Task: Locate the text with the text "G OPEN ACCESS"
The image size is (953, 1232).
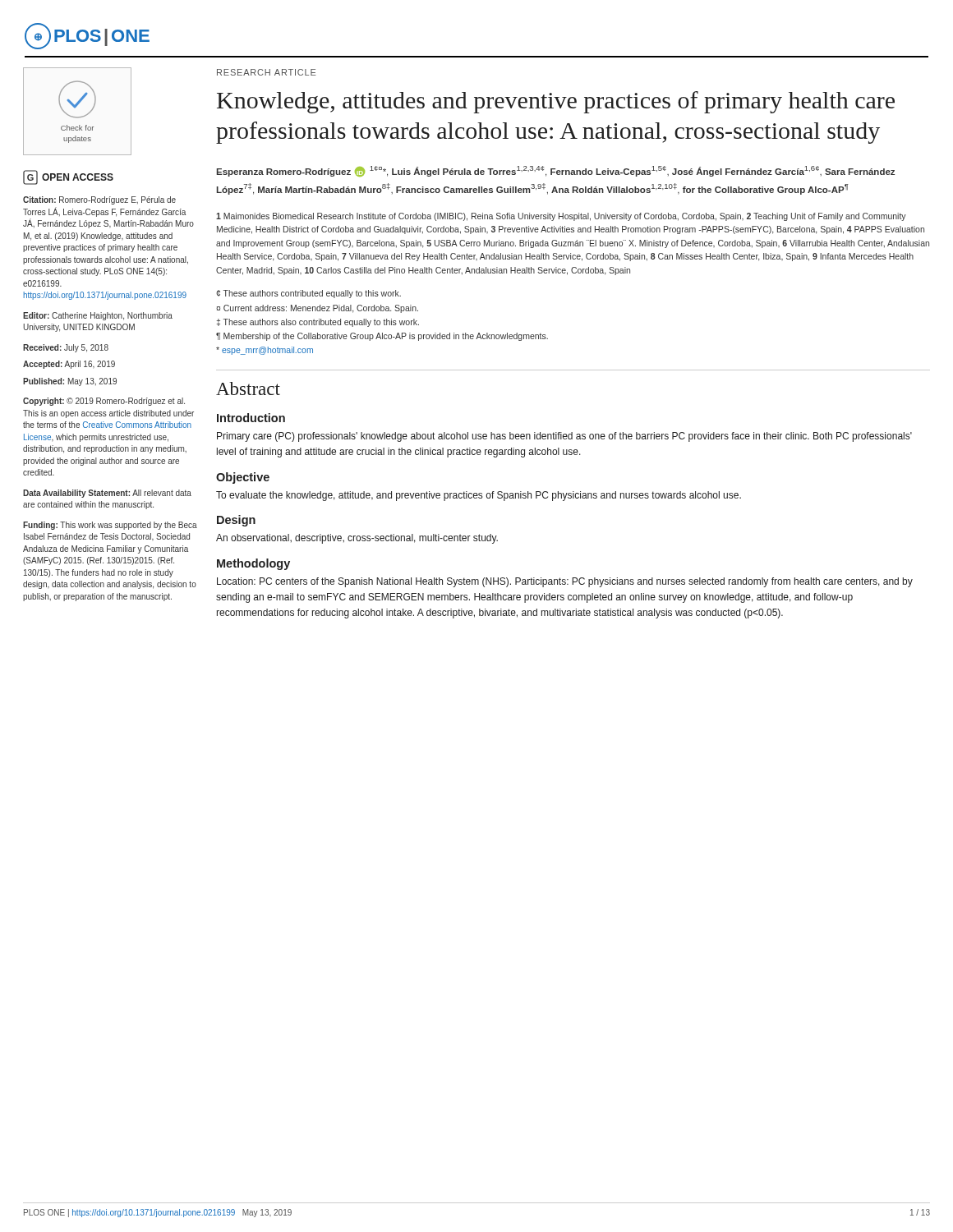Action: [111, 177]
